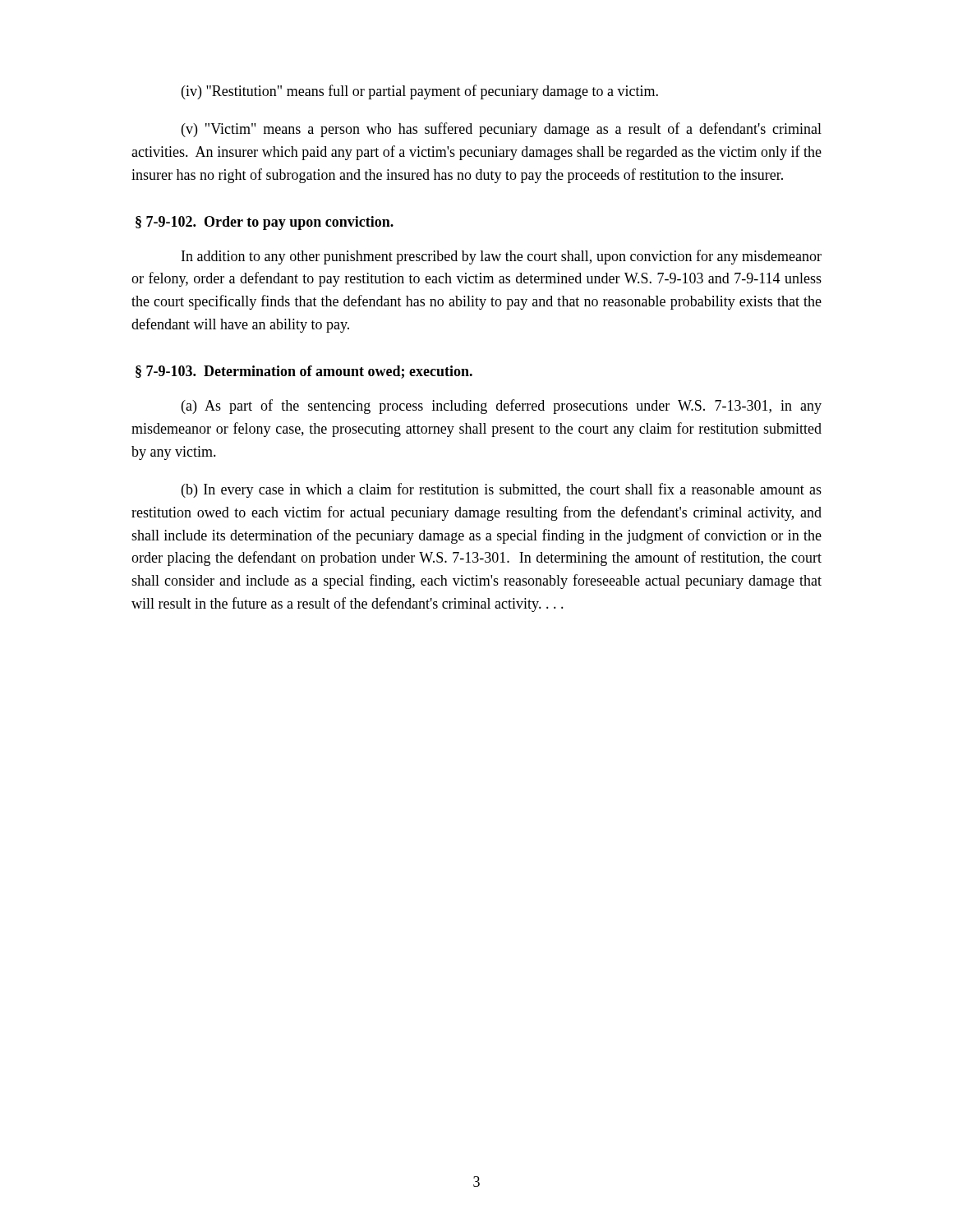
Task: Locate the text block containing "(v) "Victim" means a person who has"
Action: tap(476, 152)
